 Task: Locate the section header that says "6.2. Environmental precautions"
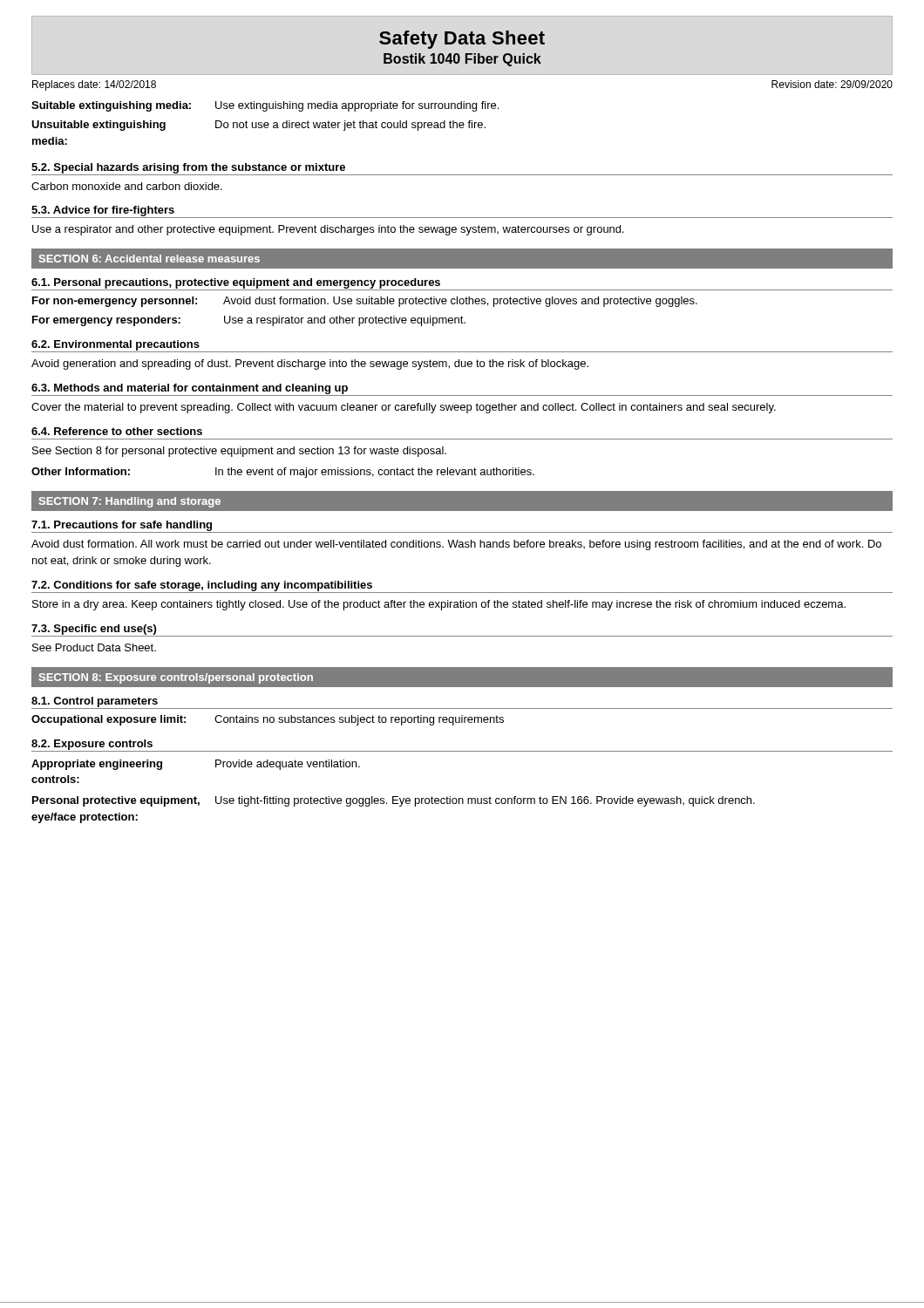pyautogui.click(x=115, y=344)
